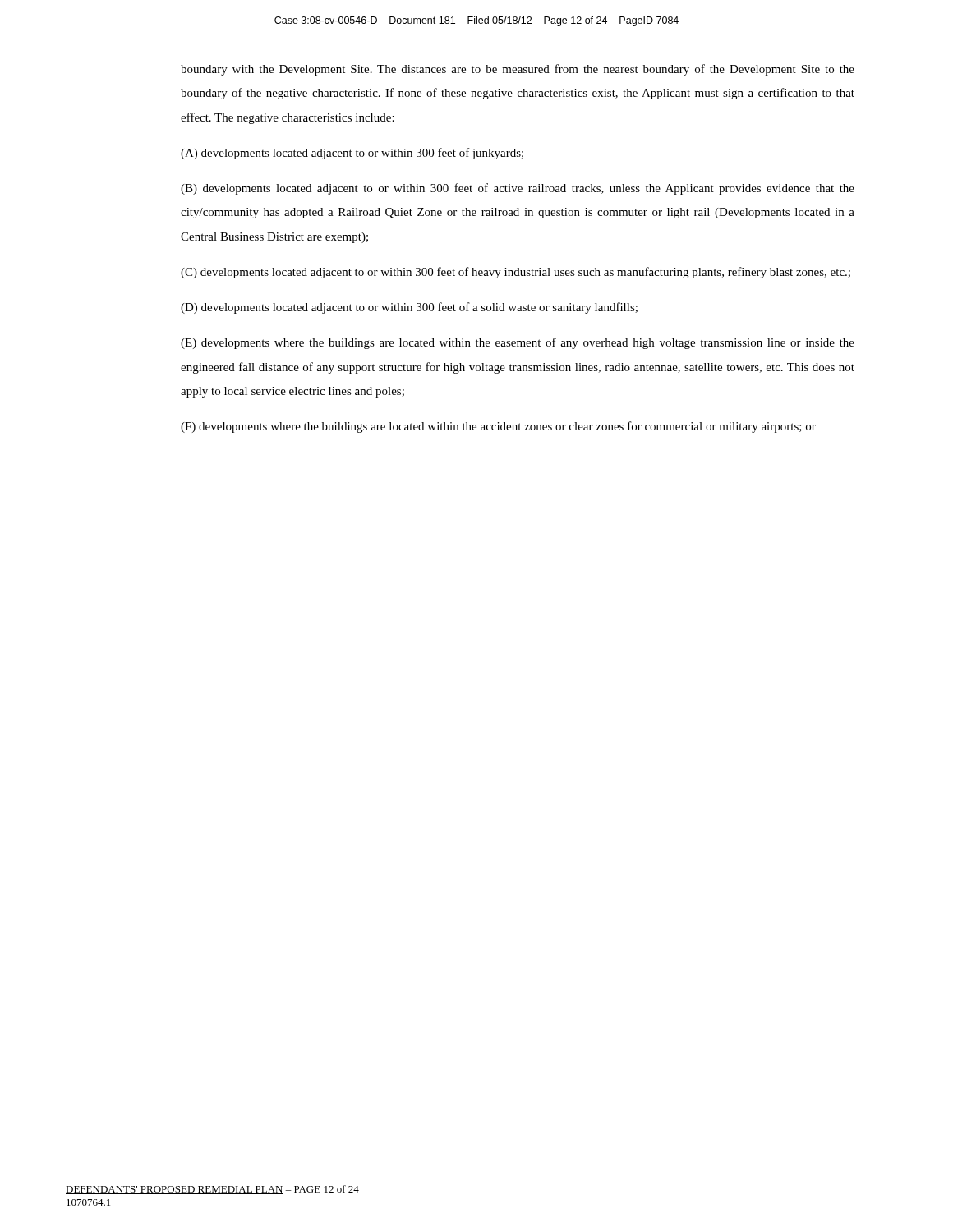This screenshot has height=1232, width=953.
Task: Click on the list item that reads "(B) developments located adjacent to or within 300"
Action: tap(518, 212)
